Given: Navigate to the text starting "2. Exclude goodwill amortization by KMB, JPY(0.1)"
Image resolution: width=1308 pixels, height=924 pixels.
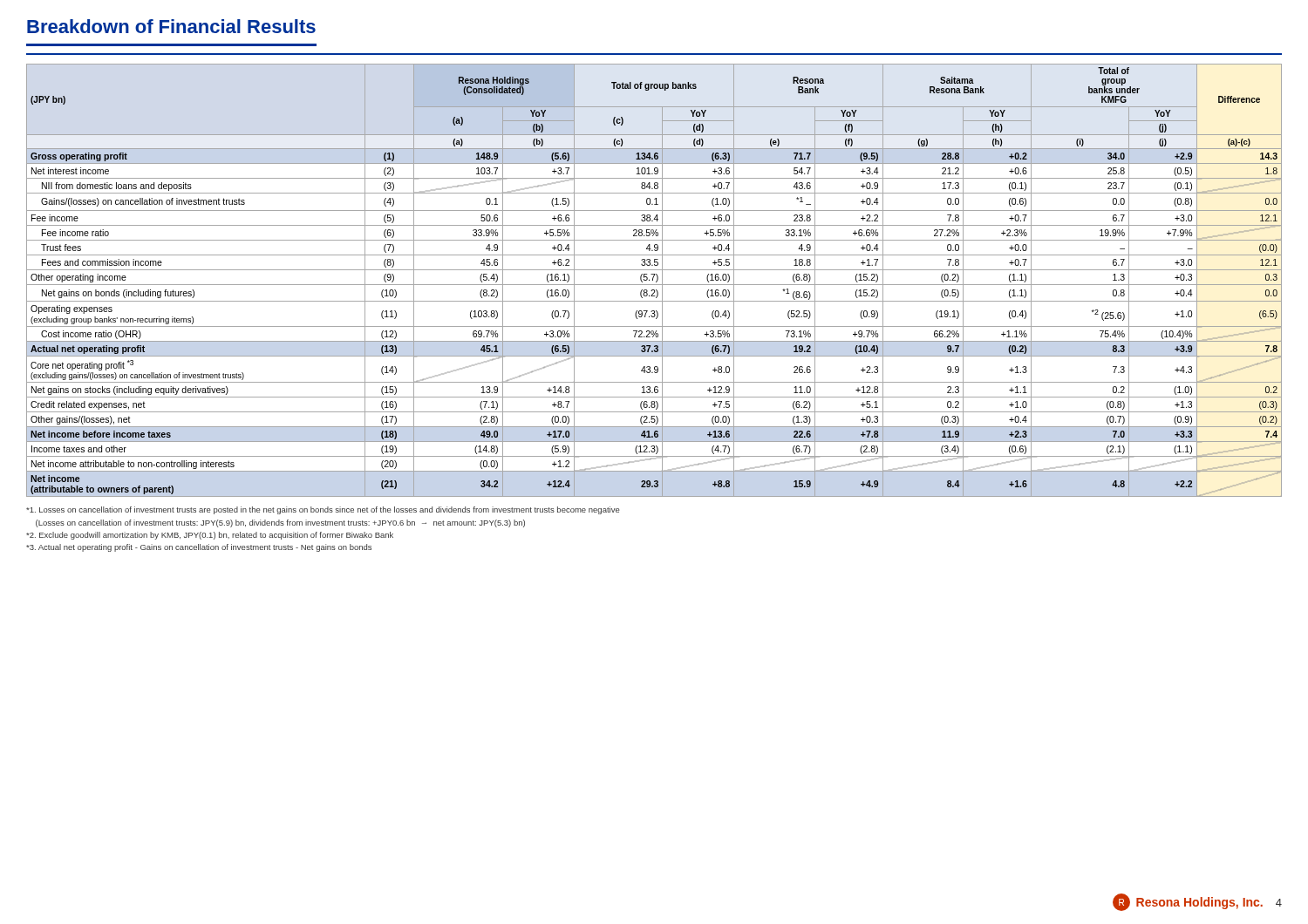Looking at the screenshot, I should [210, 535].
